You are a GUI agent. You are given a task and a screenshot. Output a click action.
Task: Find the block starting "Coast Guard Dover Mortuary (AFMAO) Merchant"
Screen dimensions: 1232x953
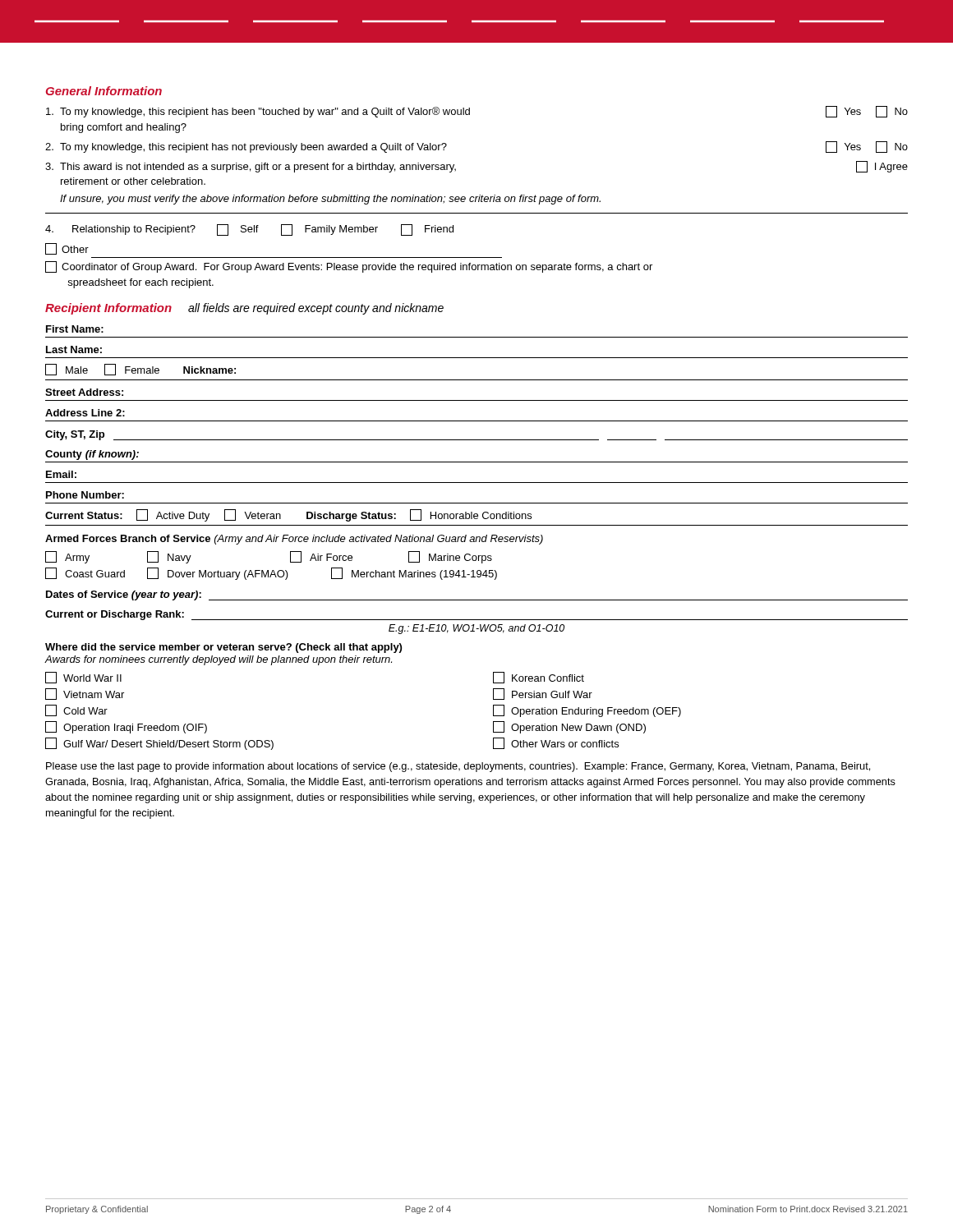click(x=271, y=573)
